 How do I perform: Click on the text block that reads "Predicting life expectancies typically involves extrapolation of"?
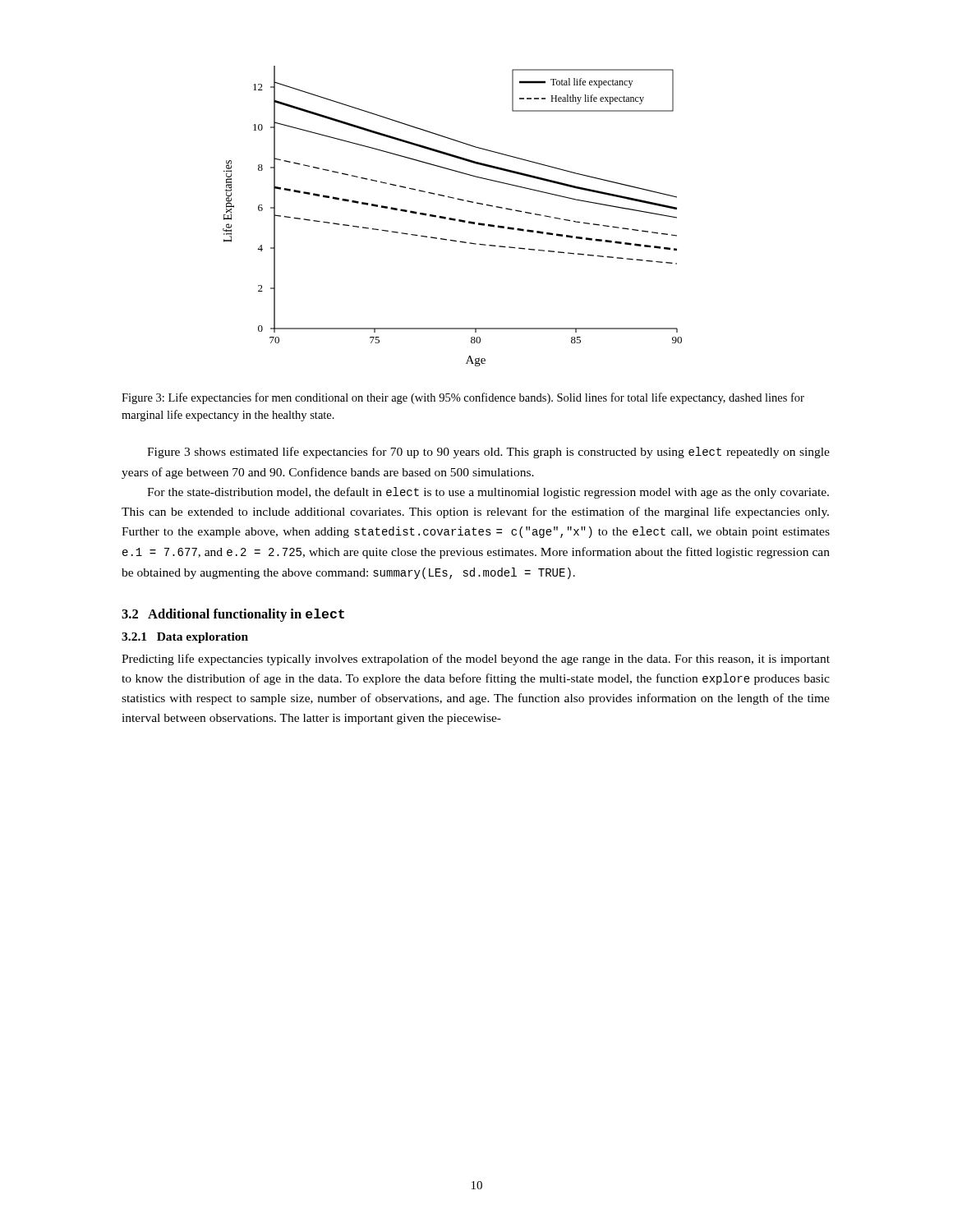pyautogui.click(x=476, y=688)
